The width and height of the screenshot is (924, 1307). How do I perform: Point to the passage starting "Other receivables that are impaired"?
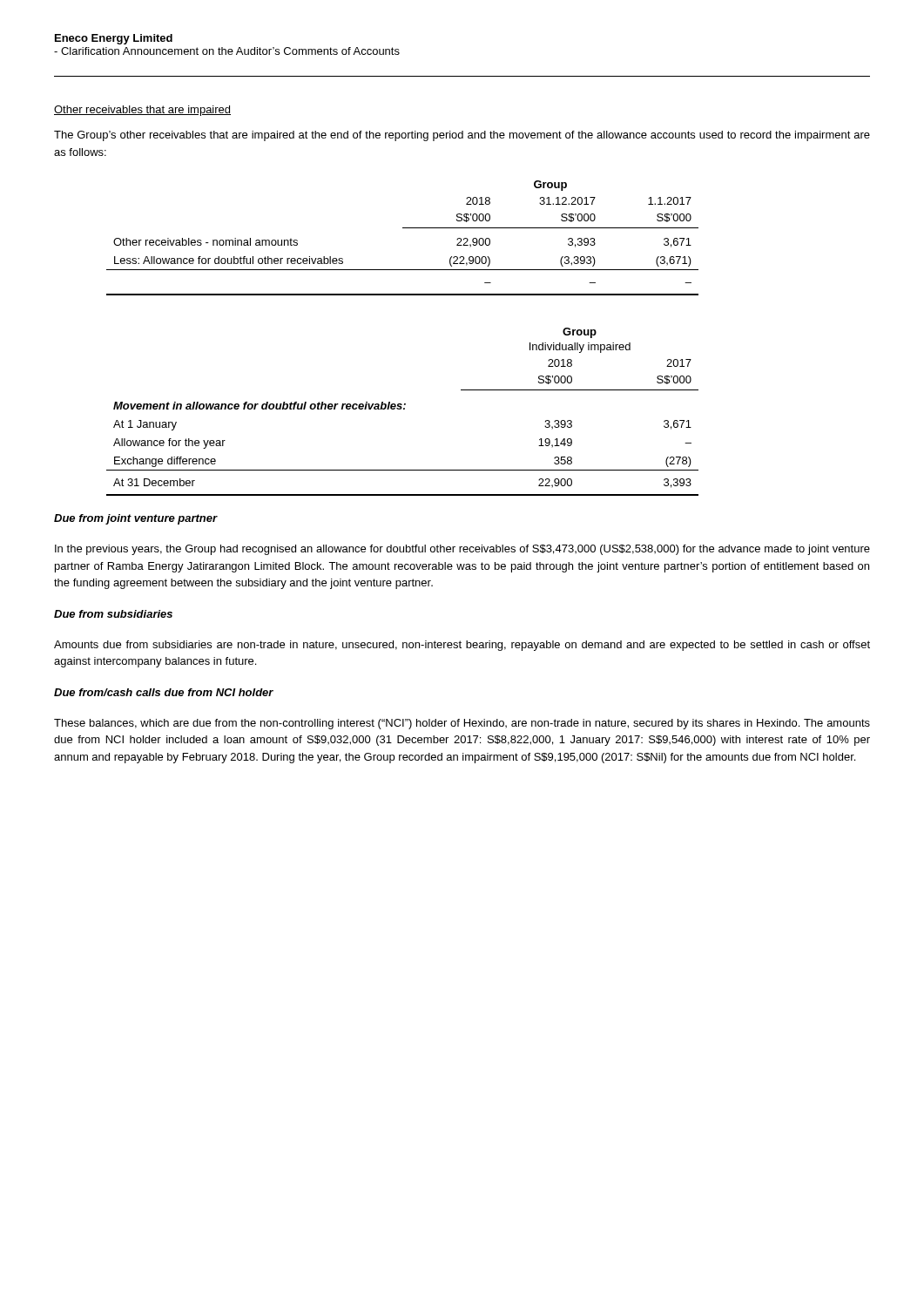142,109
